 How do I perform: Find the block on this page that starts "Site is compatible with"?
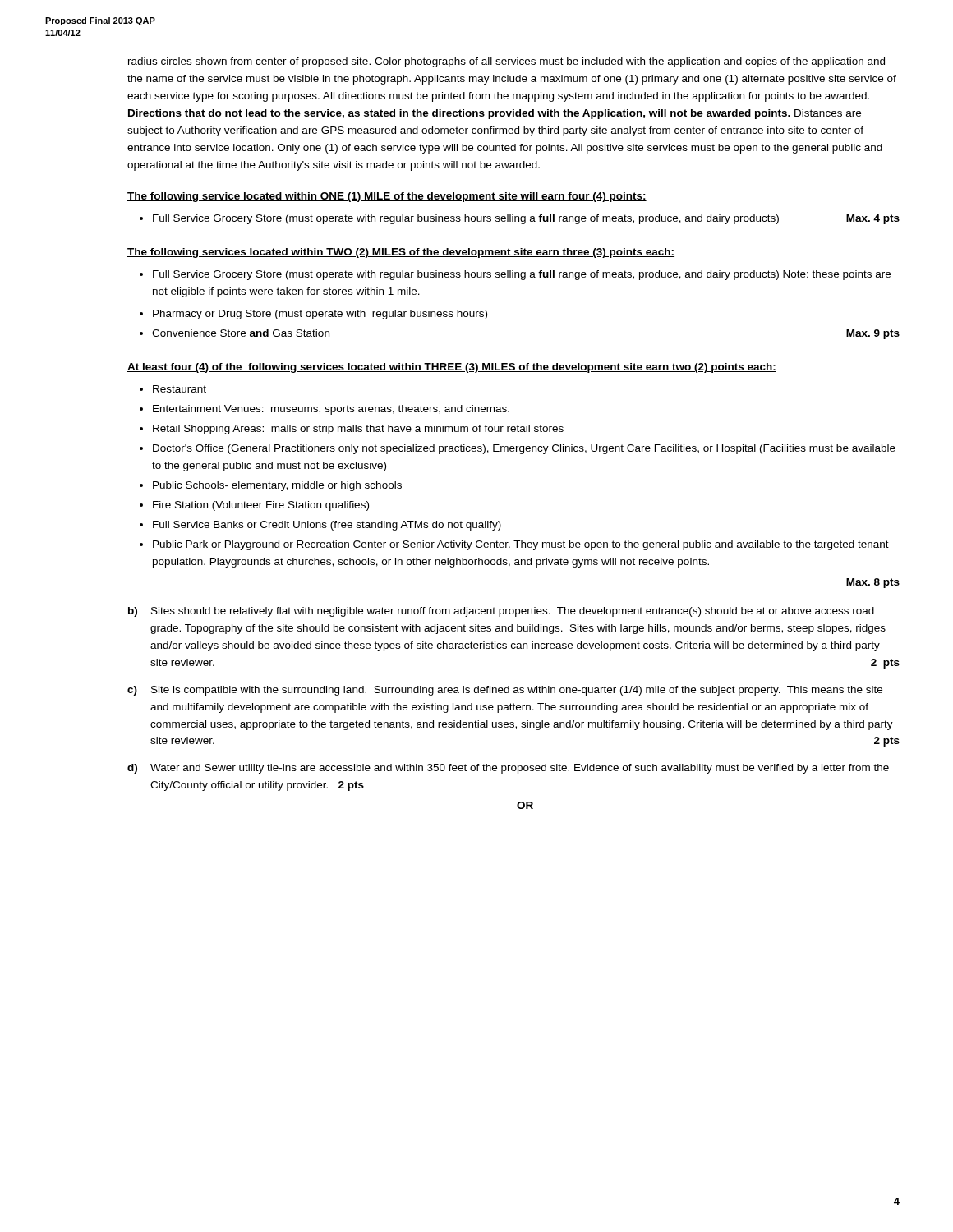525,717
